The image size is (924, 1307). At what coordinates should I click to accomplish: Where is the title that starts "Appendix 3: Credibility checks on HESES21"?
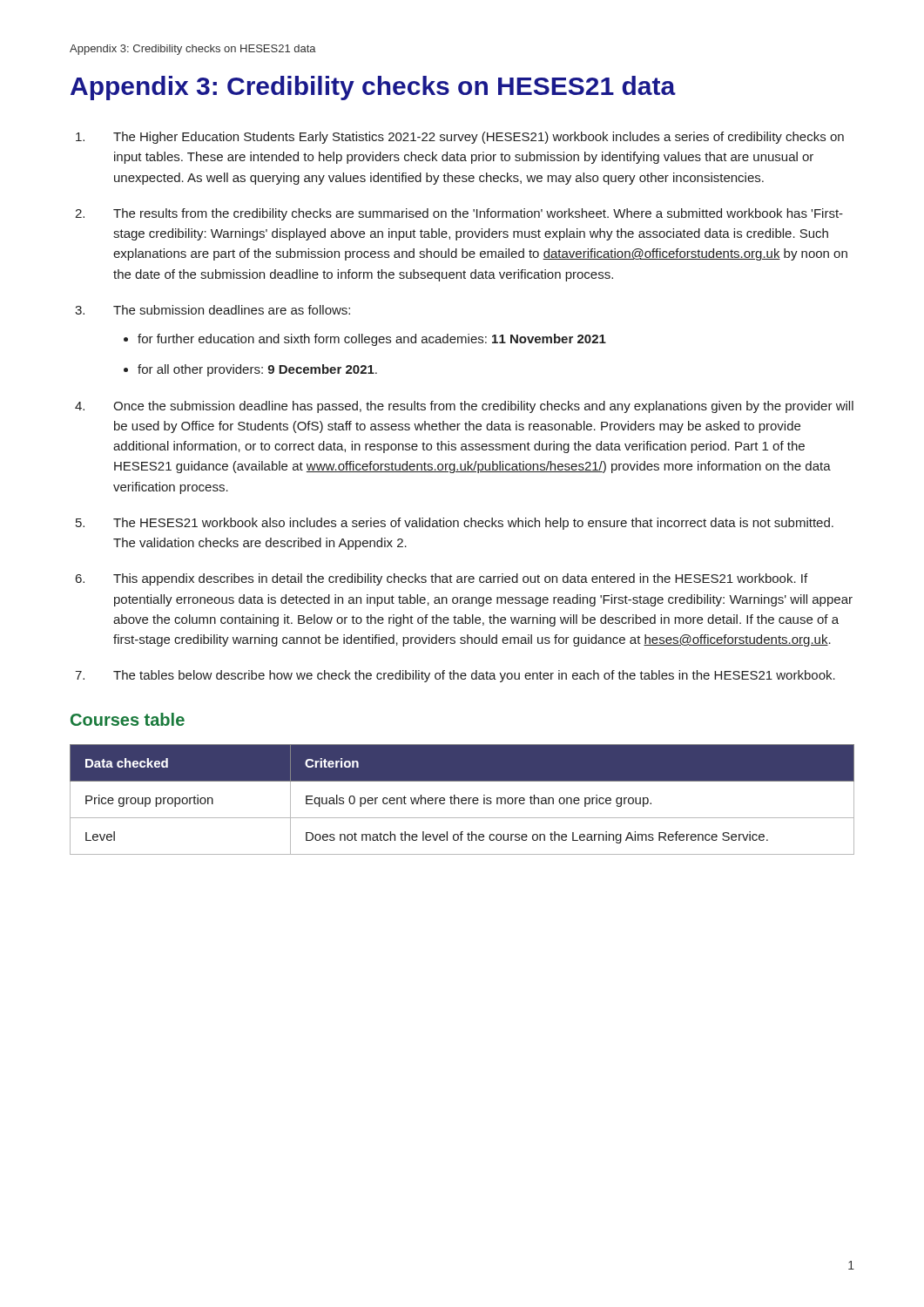462,86
